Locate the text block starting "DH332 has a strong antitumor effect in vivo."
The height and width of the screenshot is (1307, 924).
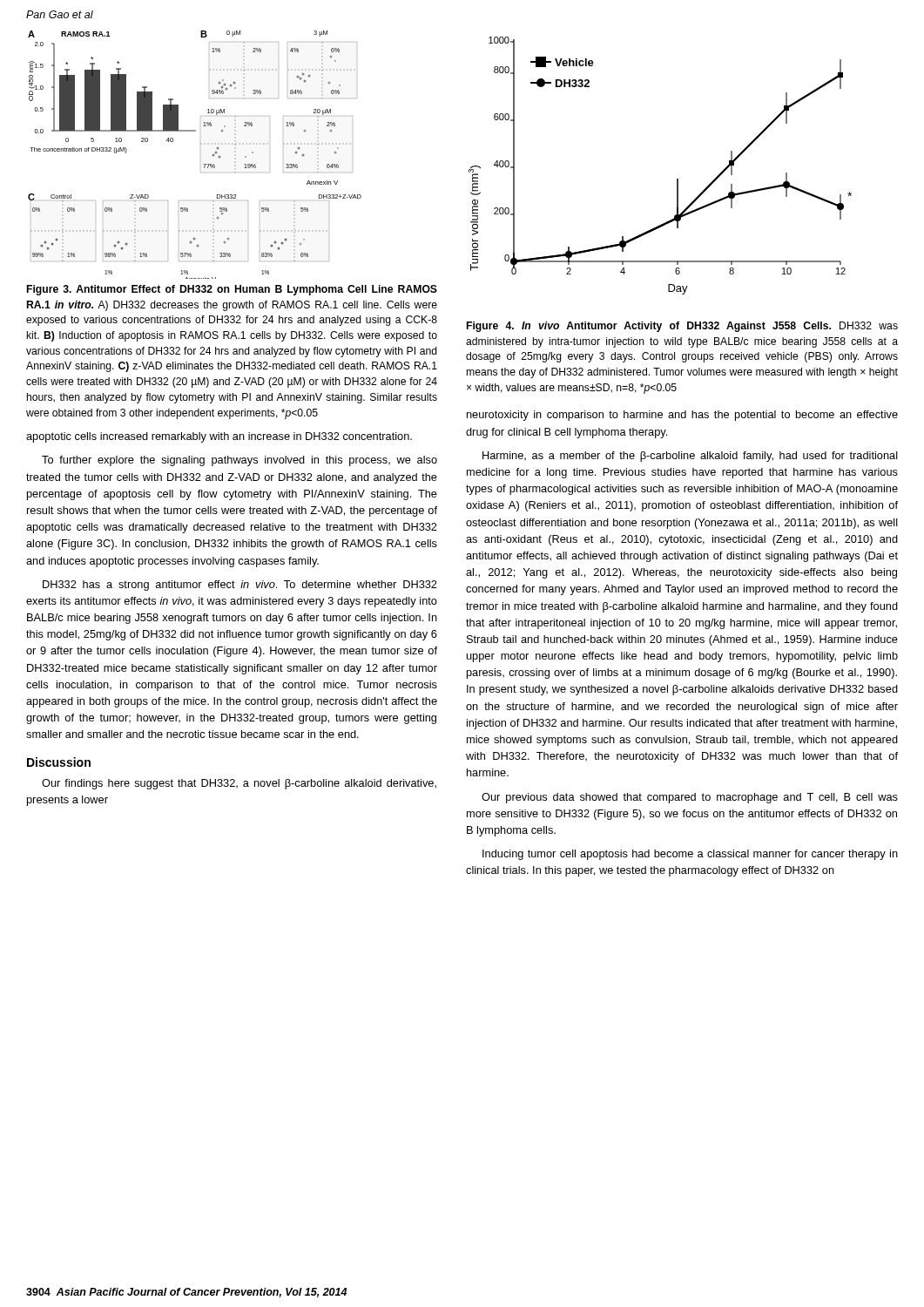point(232,659)
